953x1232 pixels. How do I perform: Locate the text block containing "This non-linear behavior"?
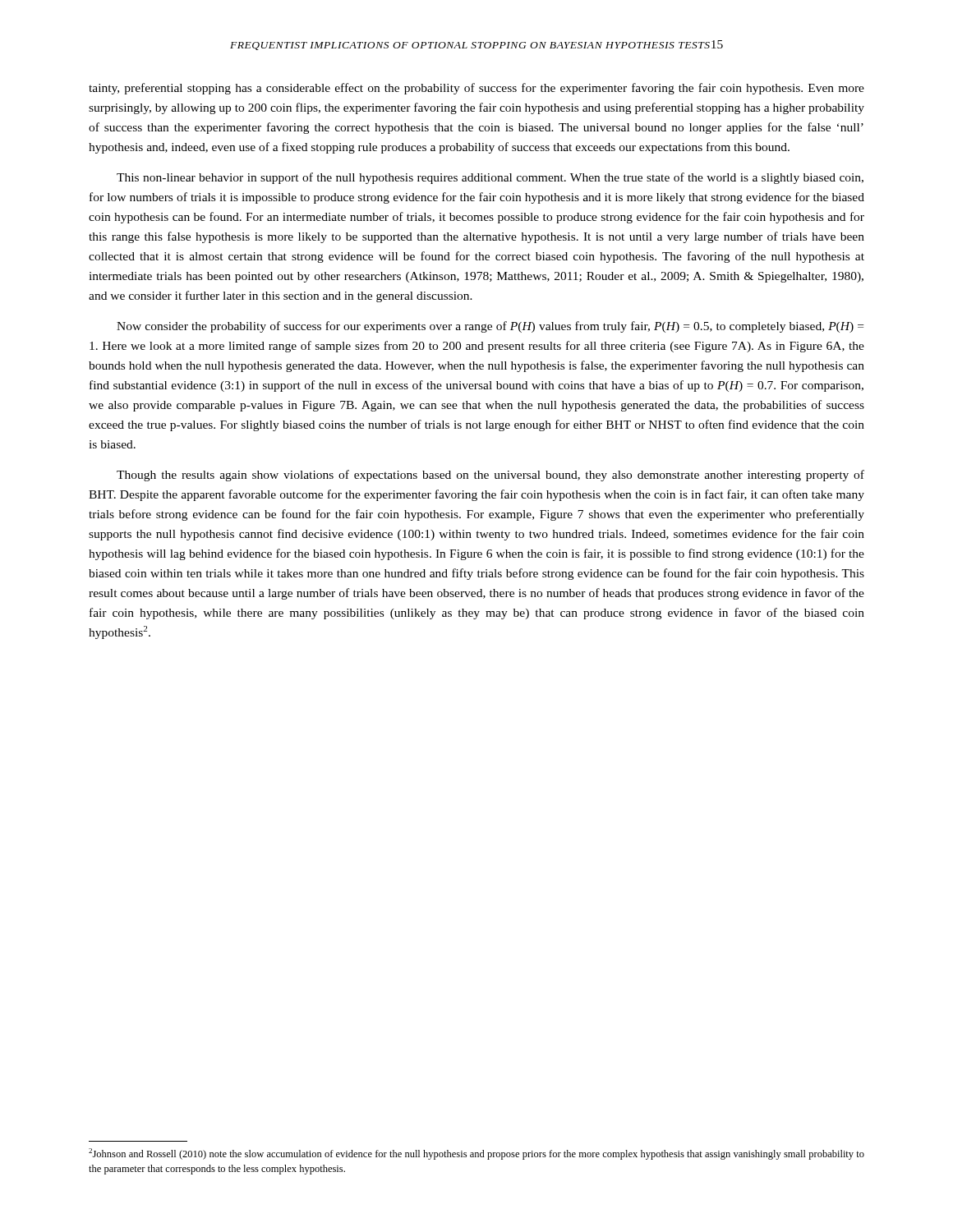click(476, 236)
